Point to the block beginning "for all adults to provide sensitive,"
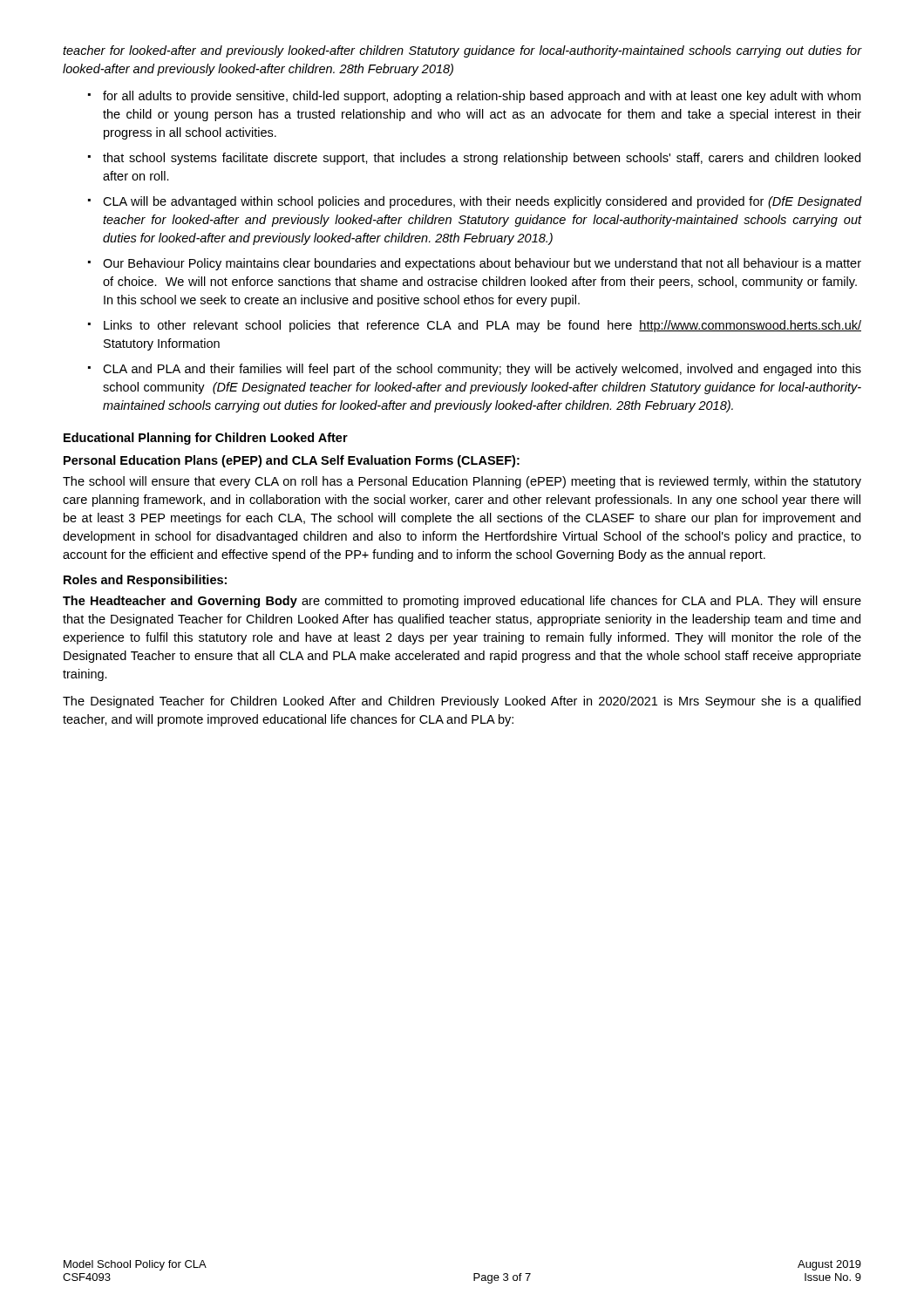 [482, 114]
